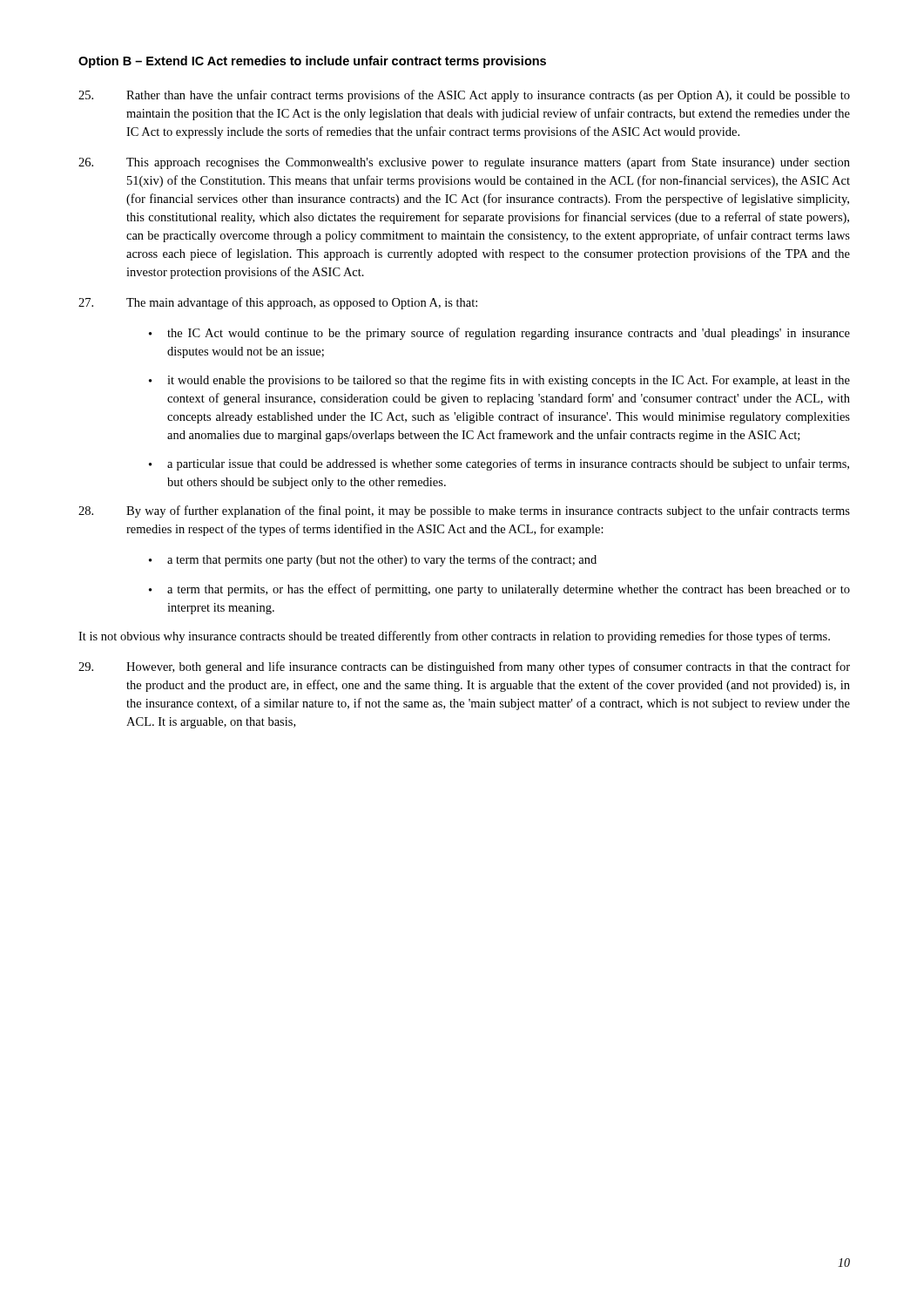
Task: Navigate to the text starting "• the IC Act would continue to be"
Action: tap(499, 343)
